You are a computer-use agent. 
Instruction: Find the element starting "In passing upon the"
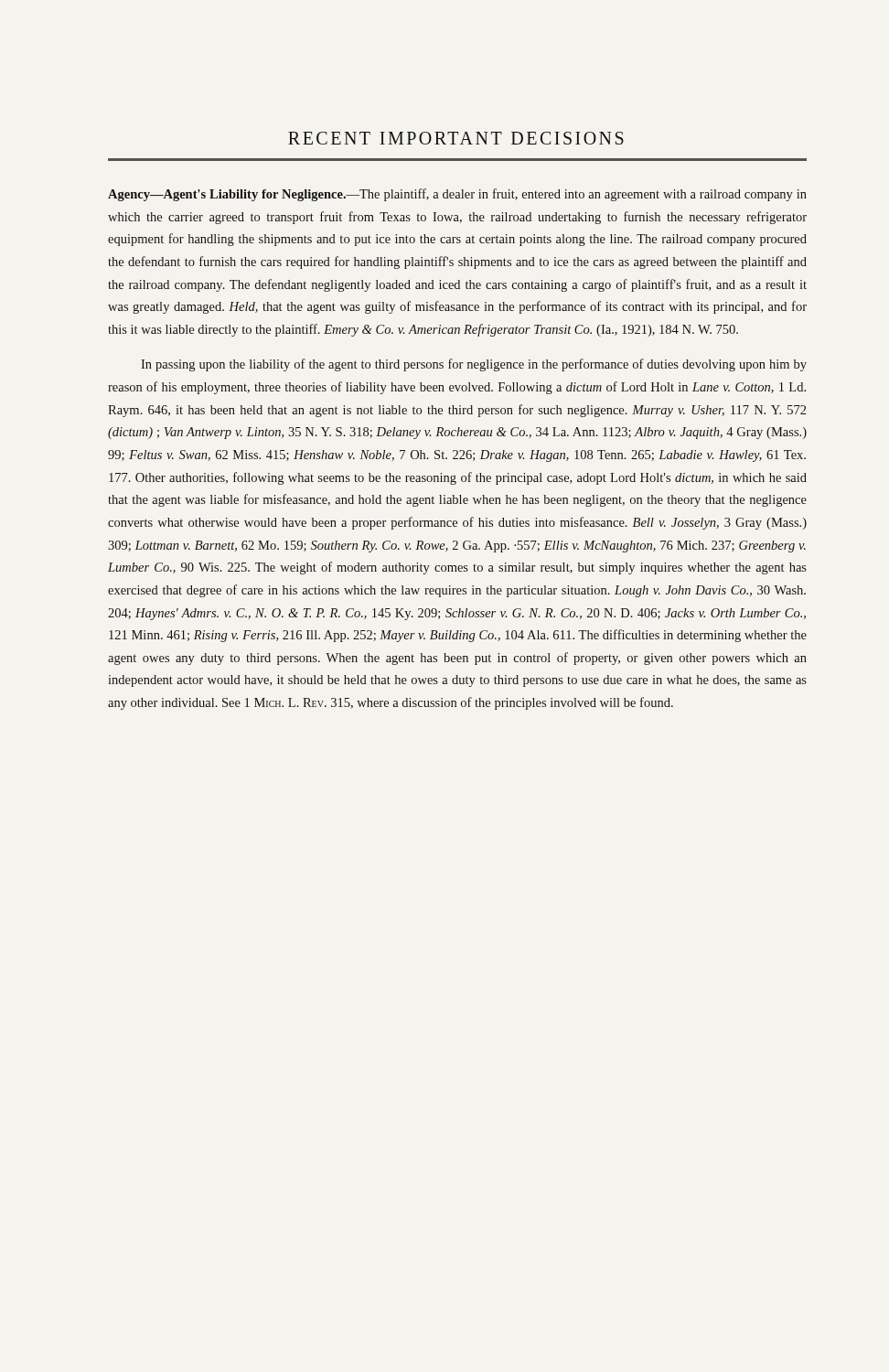click(457, 534)
